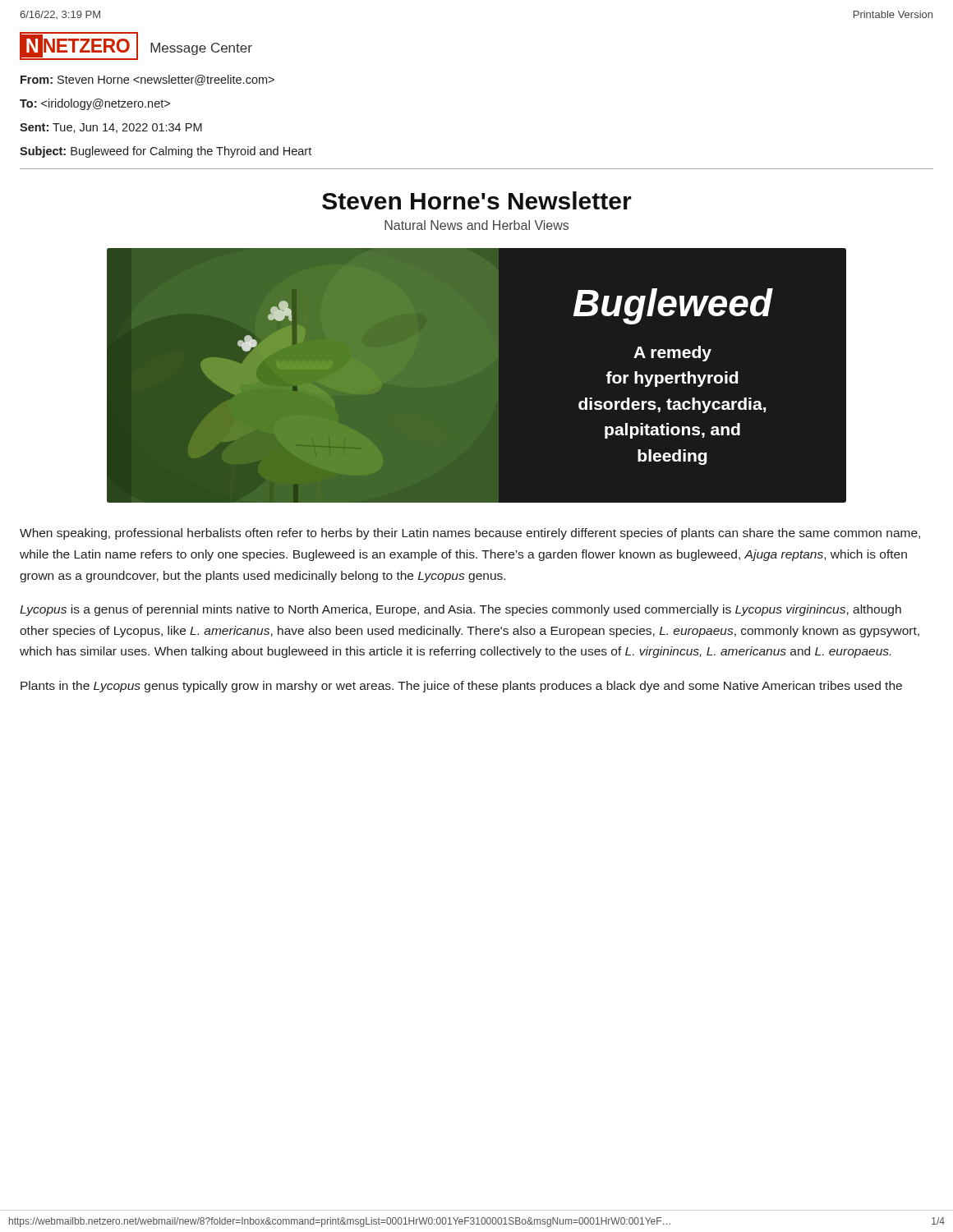Image resolution: width=953 pixels, height=1232 pixels.
Task: Select the region starting "From: Steven Horne"
Action: click(147, 80)
